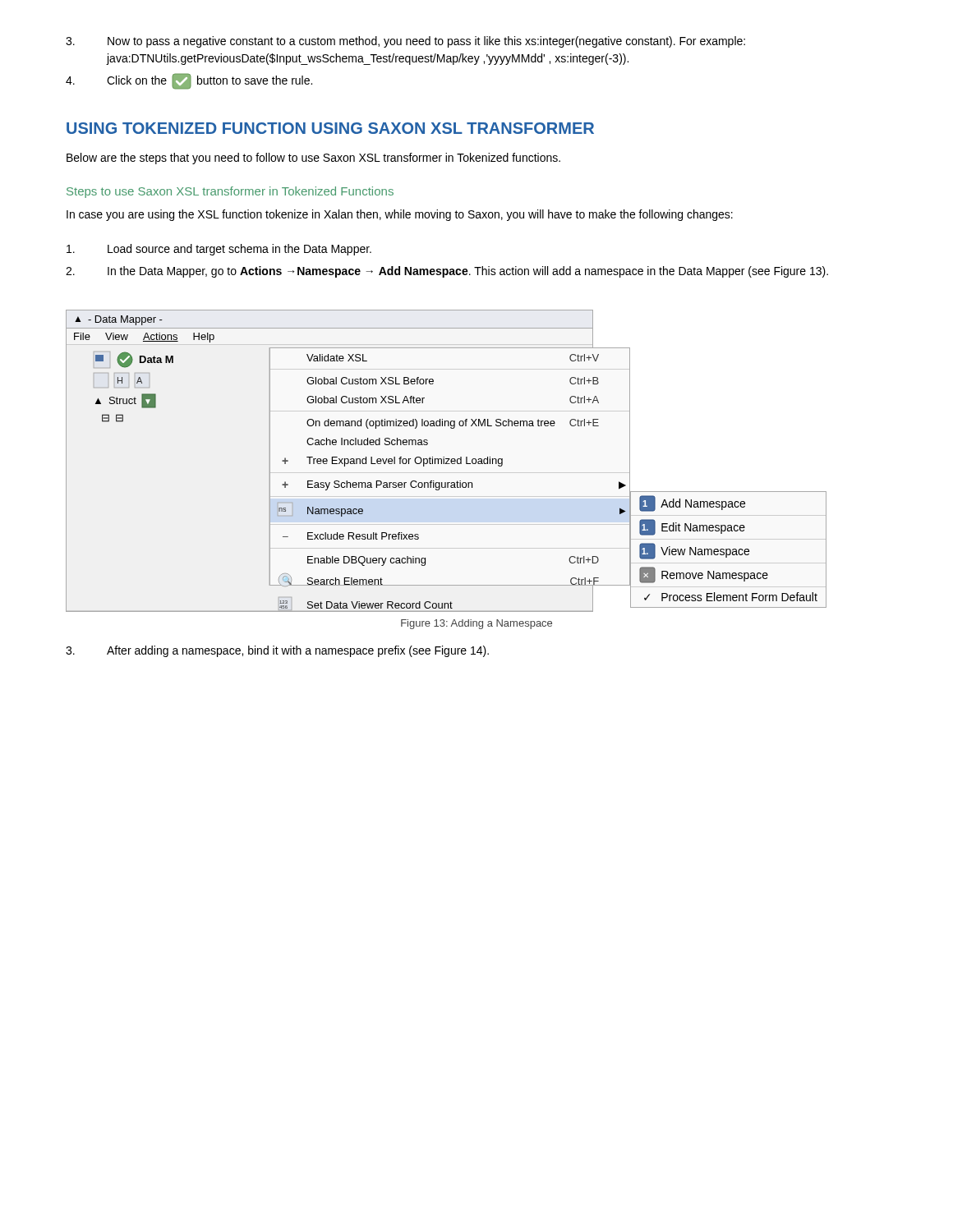Select the text block starting "Load source and target"

pyautogui.click(x=219, y=250)
